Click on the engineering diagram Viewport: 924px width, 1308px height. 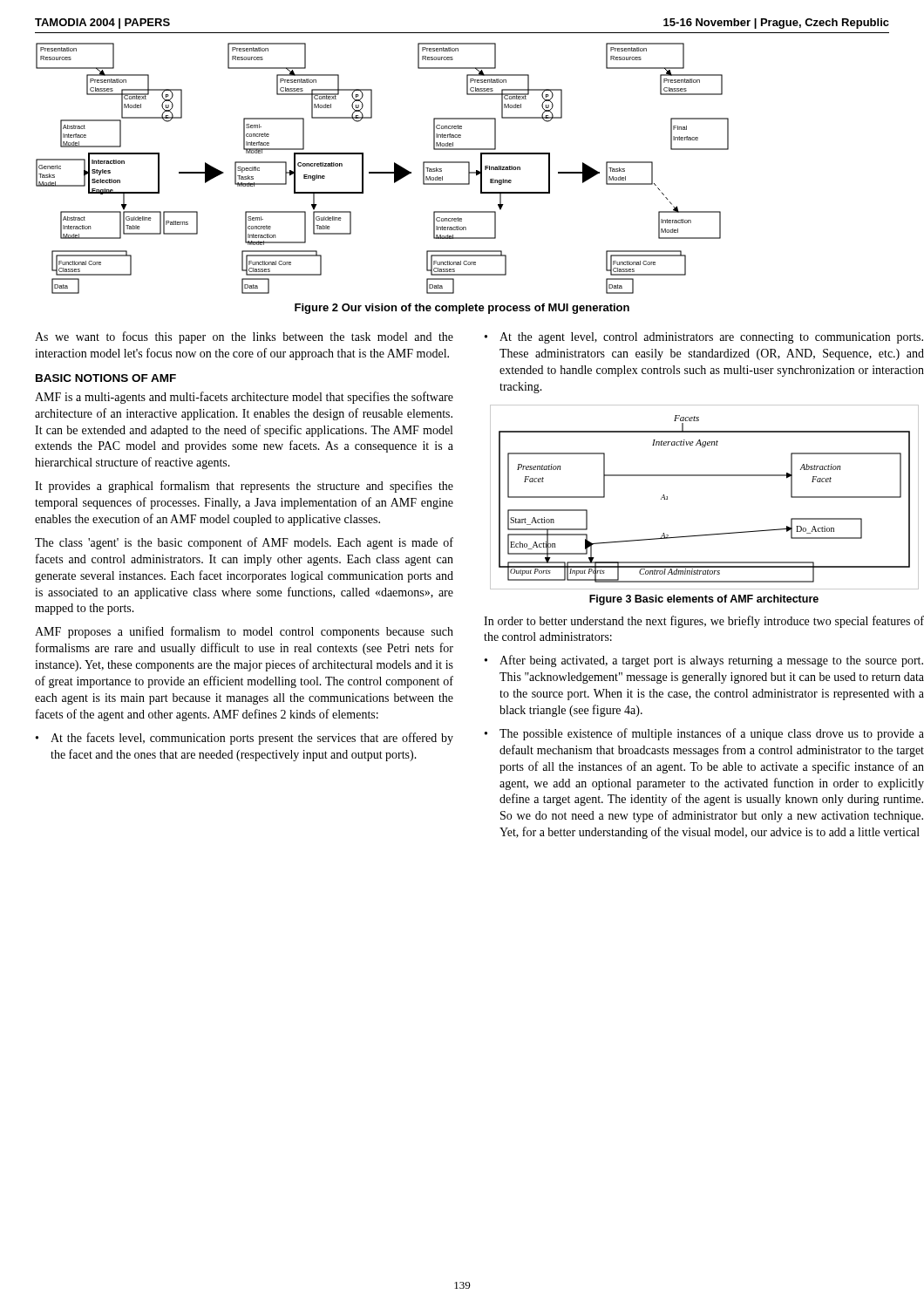(x=704, y=497)
